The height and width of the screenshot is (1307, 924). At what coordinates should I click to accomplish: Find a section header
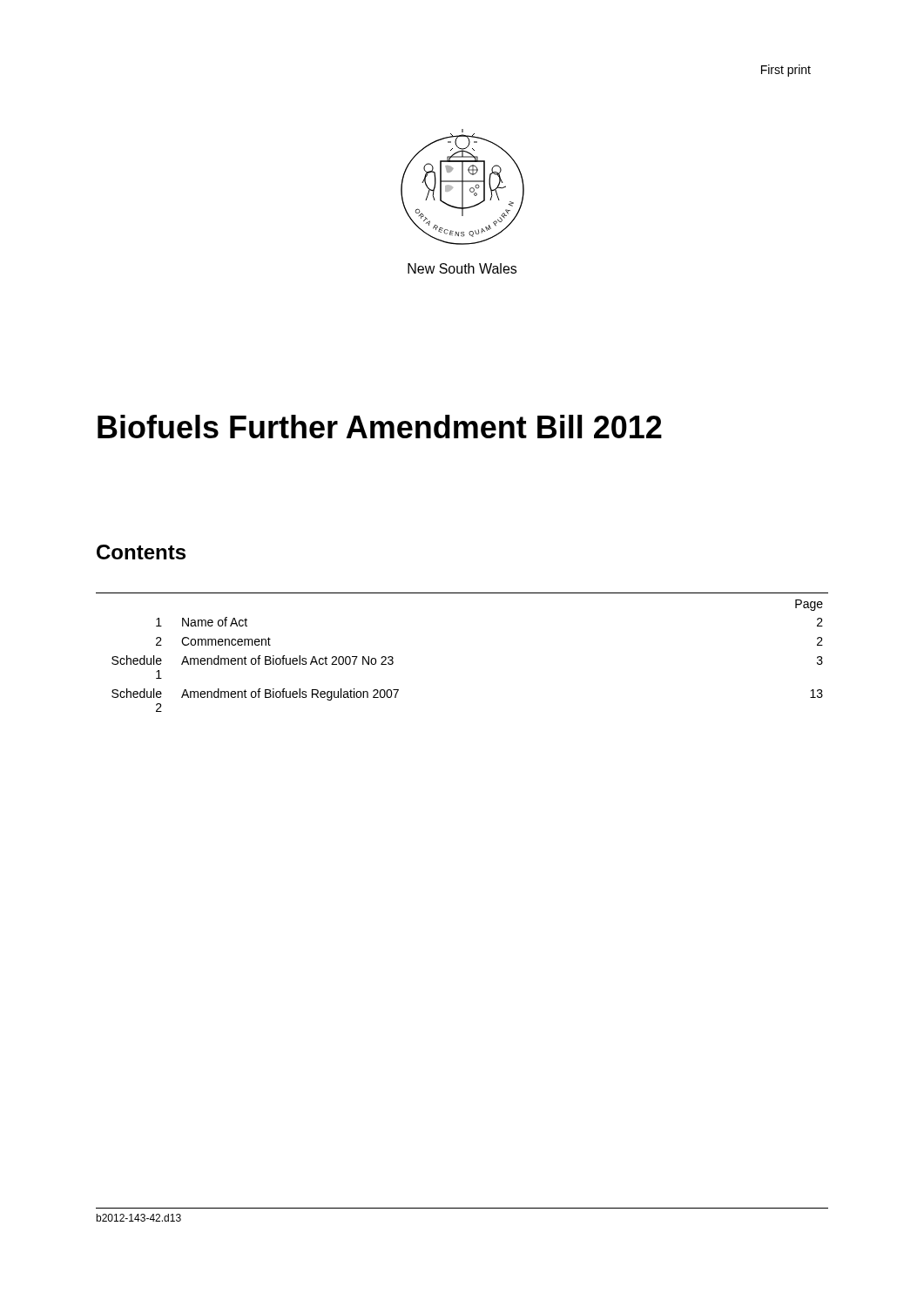click(x=141, y=552)
